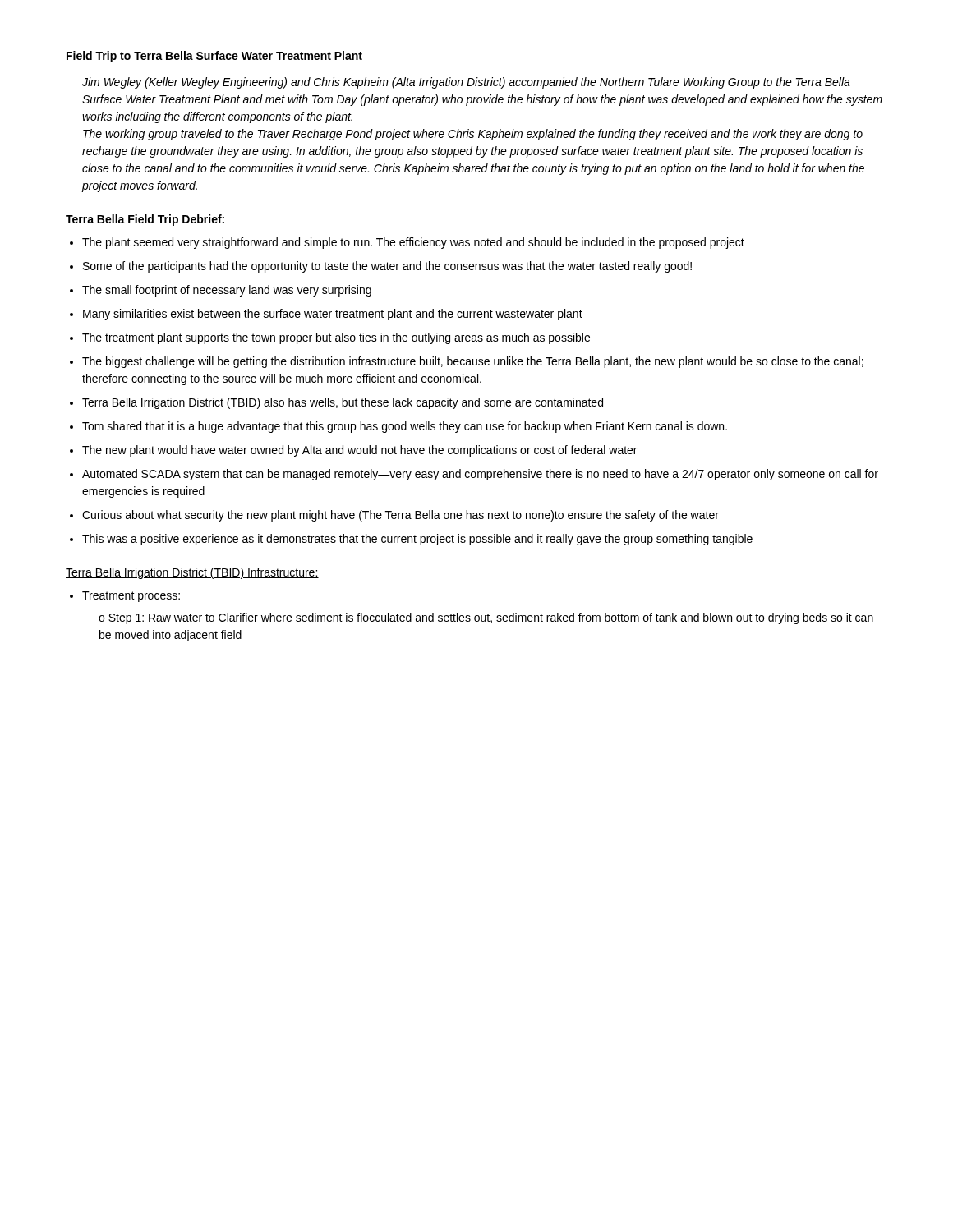Locate the section header that opens with "Field Trip to Terra Bella Surface Water Treatment"
Screen dimensions: 1232x953
coord(214,57)
